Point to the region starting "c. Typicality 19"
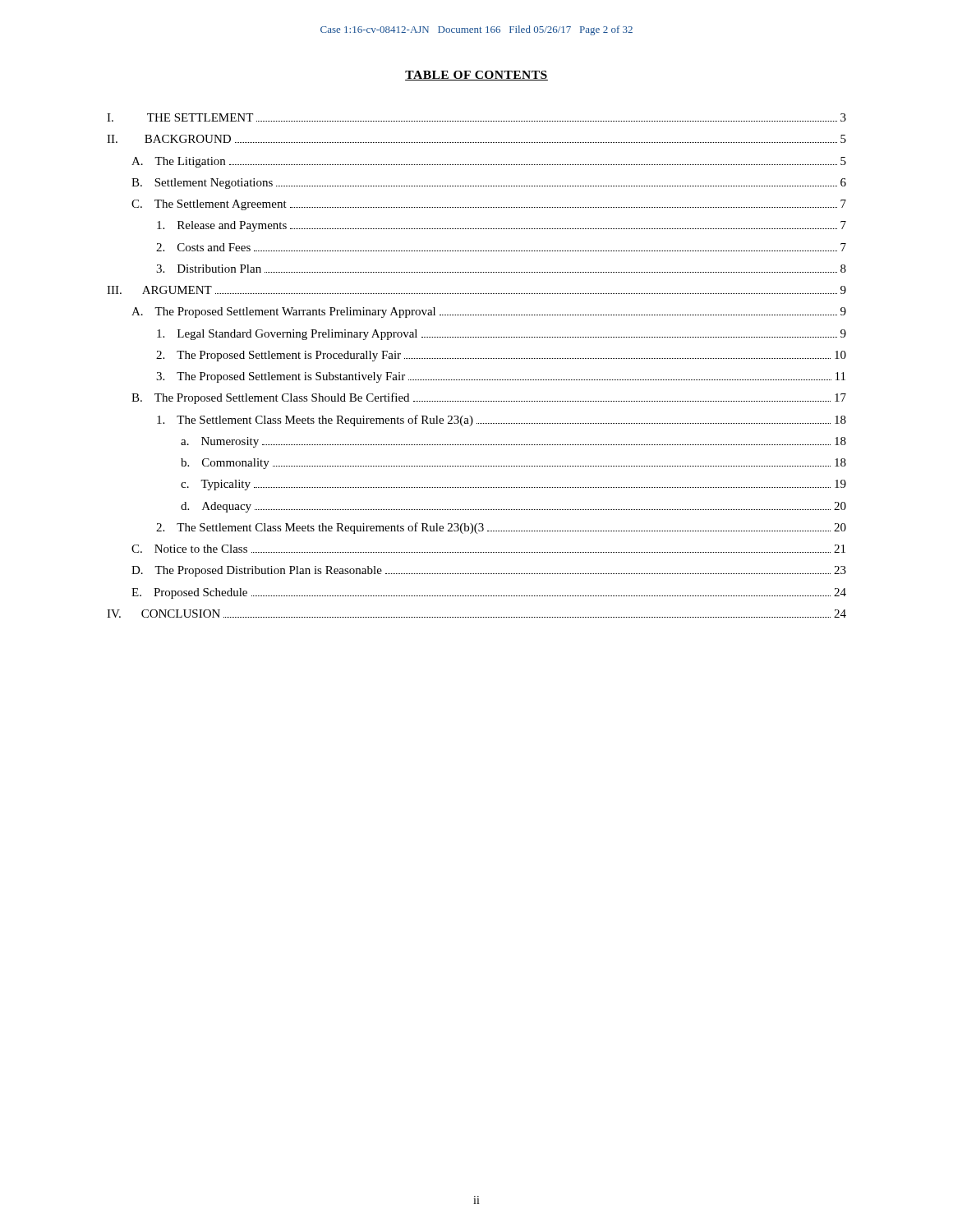 pyautogui.click(x=513, y=484)
